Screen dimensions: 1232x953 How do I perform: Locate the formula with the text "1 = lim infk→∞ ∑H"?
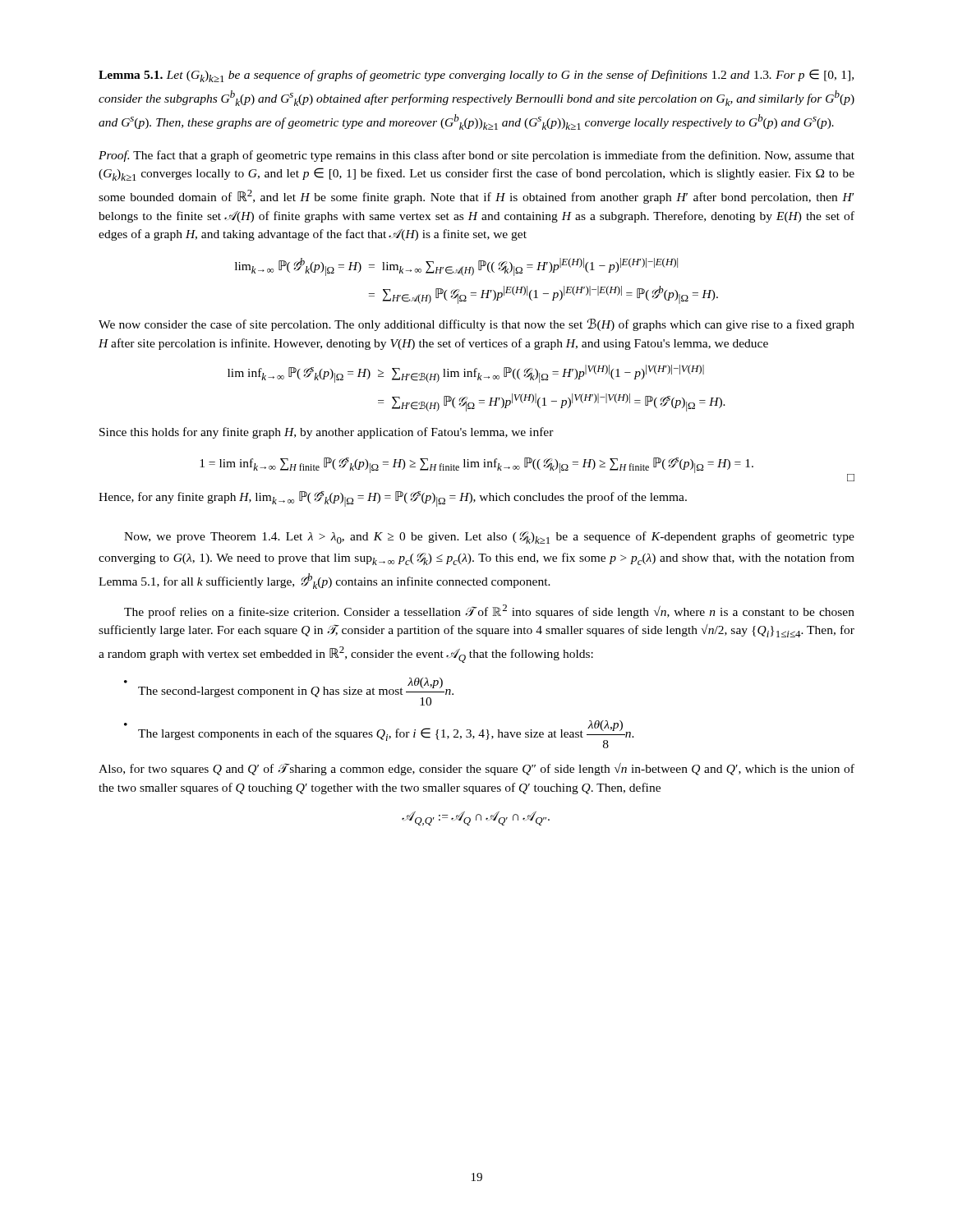(x=476, y=463)
